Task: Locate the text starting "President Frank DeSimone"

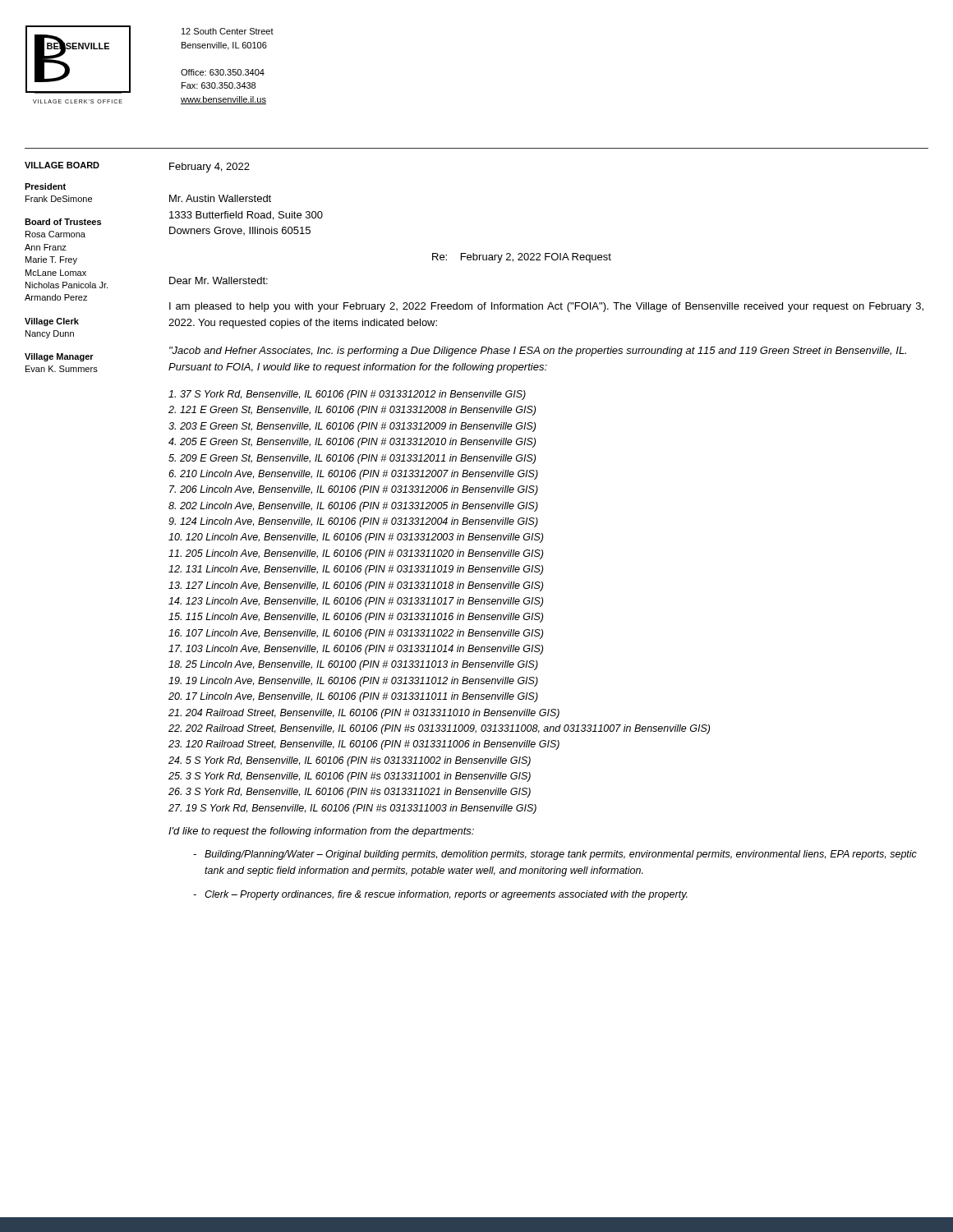Action: coord(92,194)
